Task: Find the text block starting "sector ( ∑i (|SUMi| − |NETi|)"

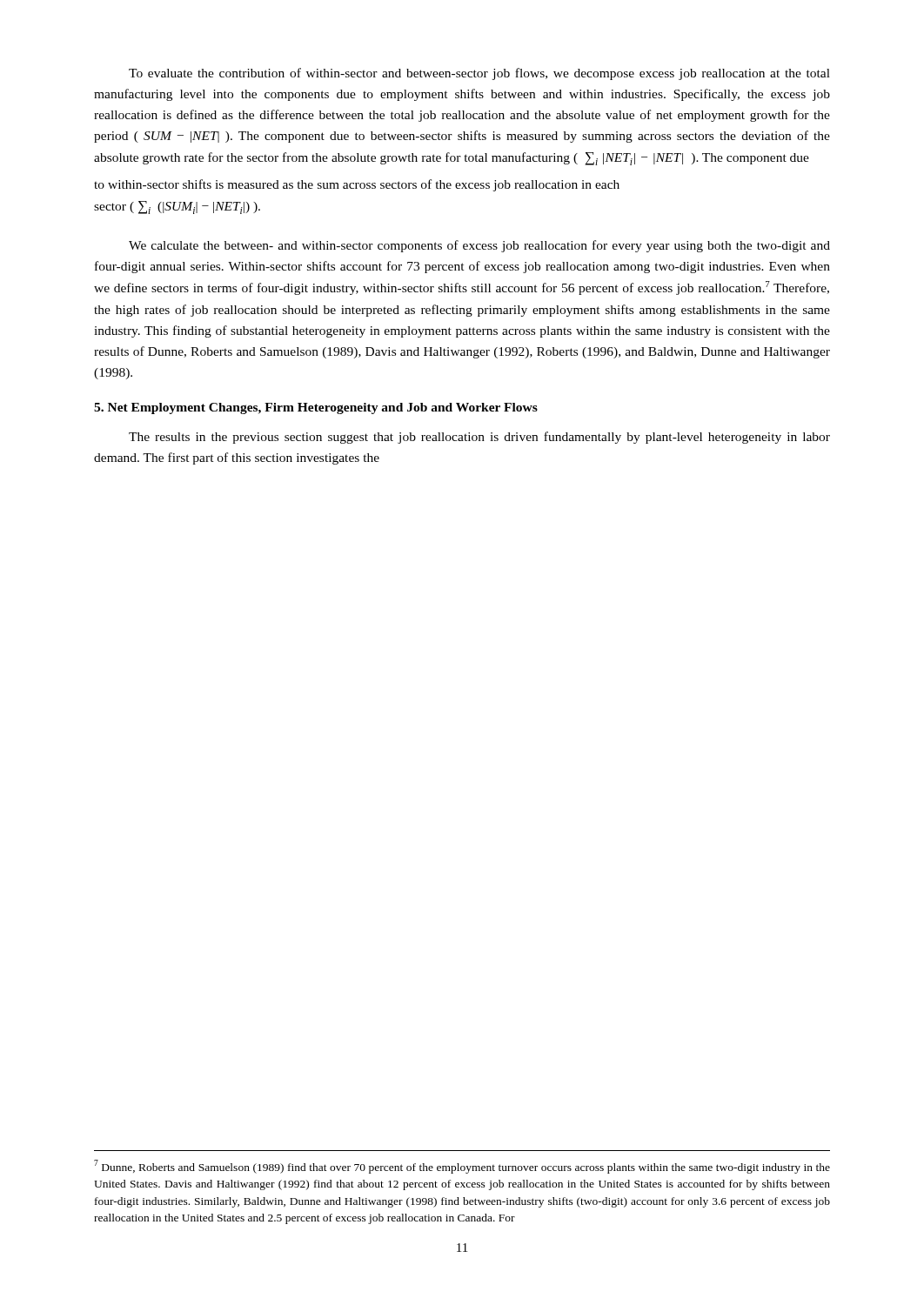Action: pyautogui.click(x=178, y=207)
